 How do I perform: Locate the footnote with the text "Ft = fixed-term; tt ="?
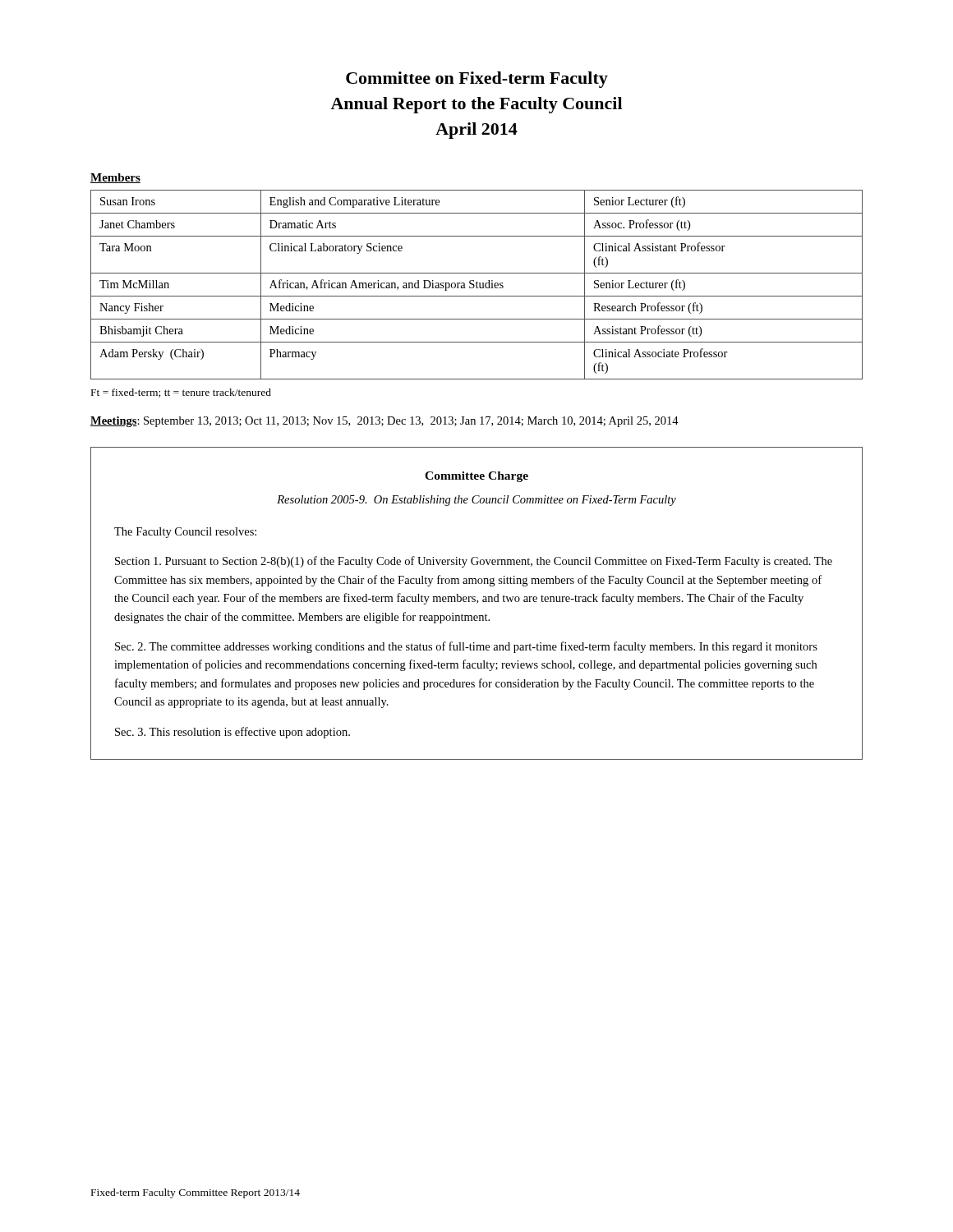click(181, 393)
